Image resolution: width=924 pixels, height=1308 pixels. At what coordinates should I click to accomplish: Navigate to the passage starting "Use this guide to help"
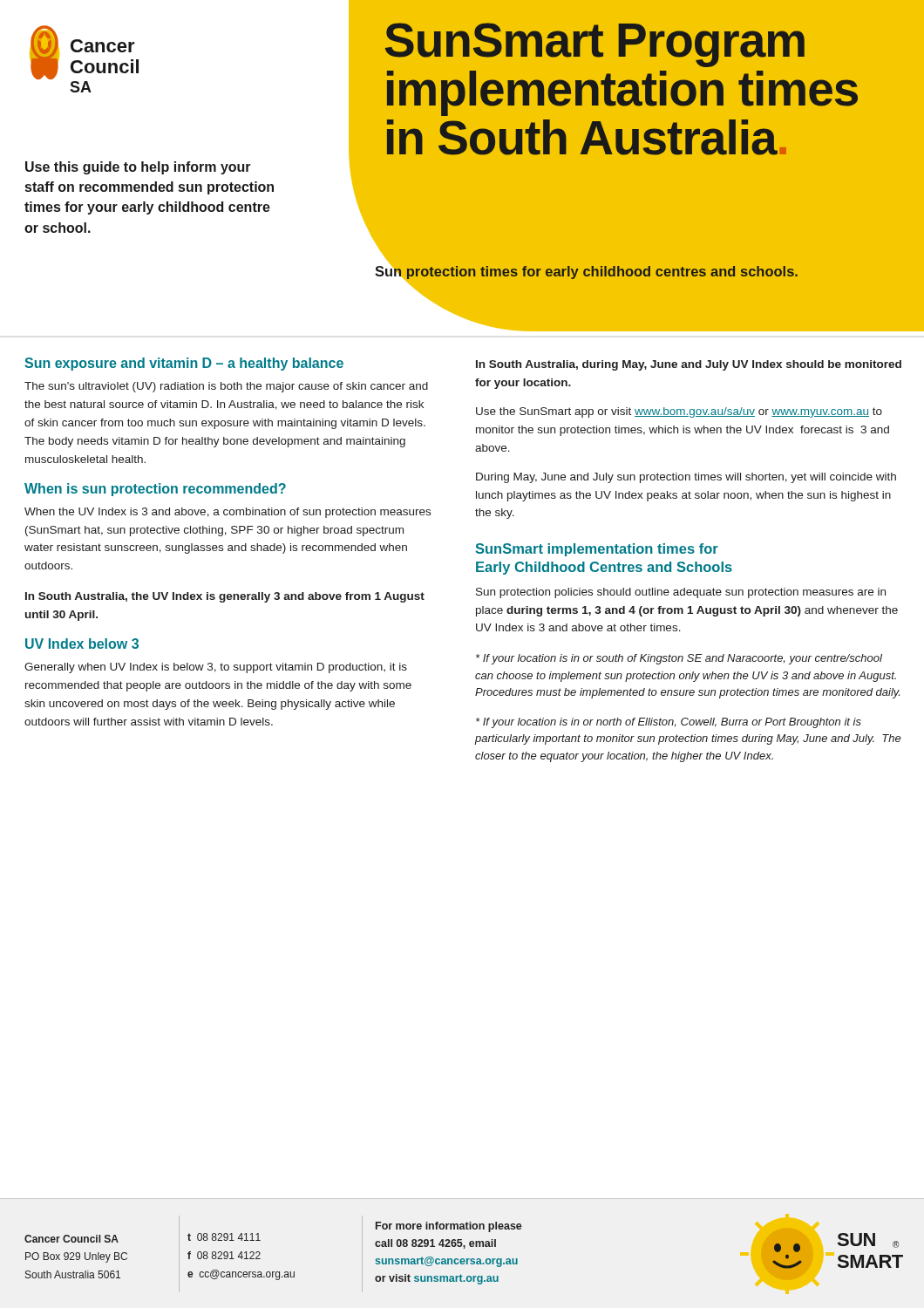point(151,197)
